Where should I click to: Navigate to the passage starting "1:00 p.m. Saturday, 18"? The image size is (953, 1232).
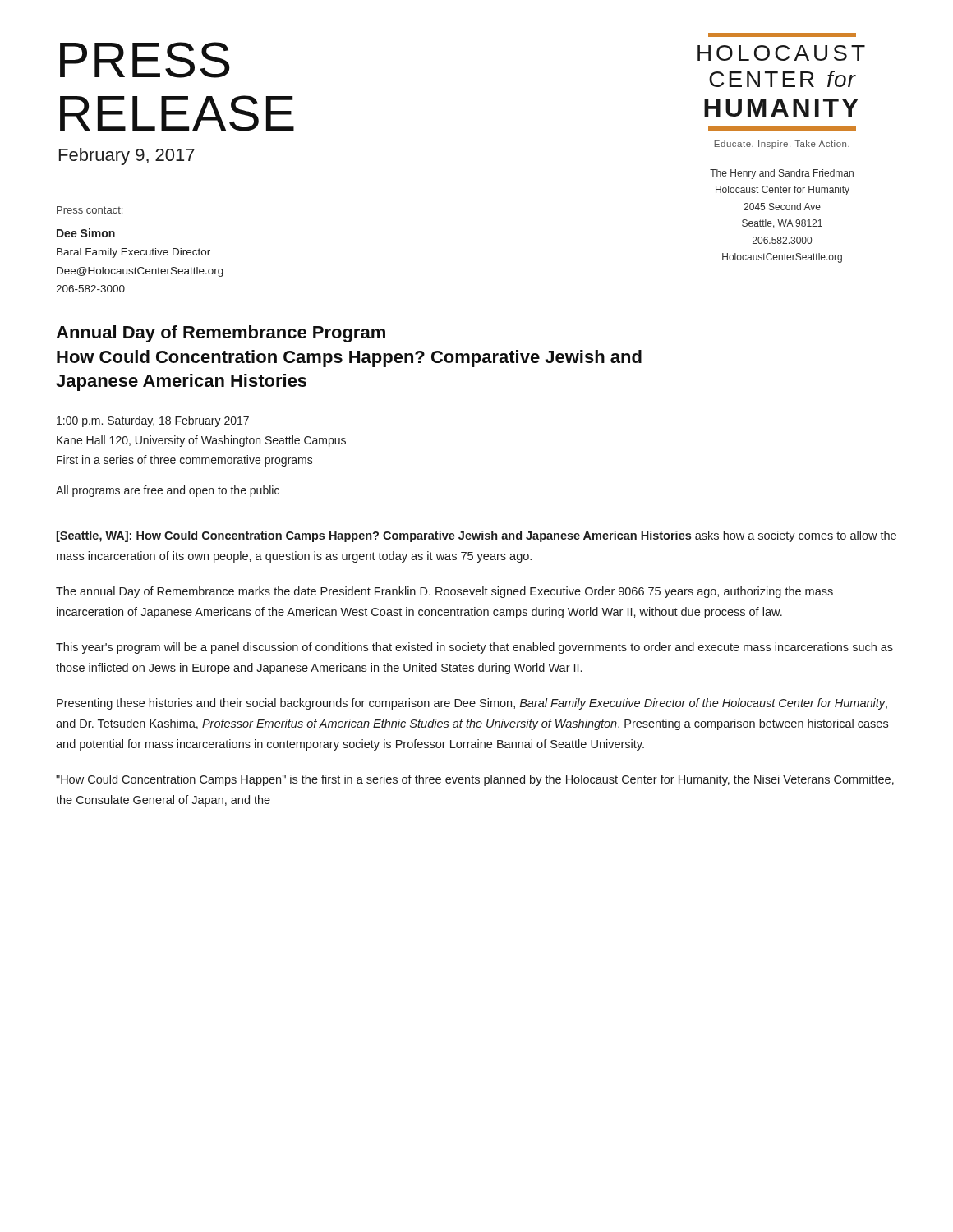(x=201, y=440)
